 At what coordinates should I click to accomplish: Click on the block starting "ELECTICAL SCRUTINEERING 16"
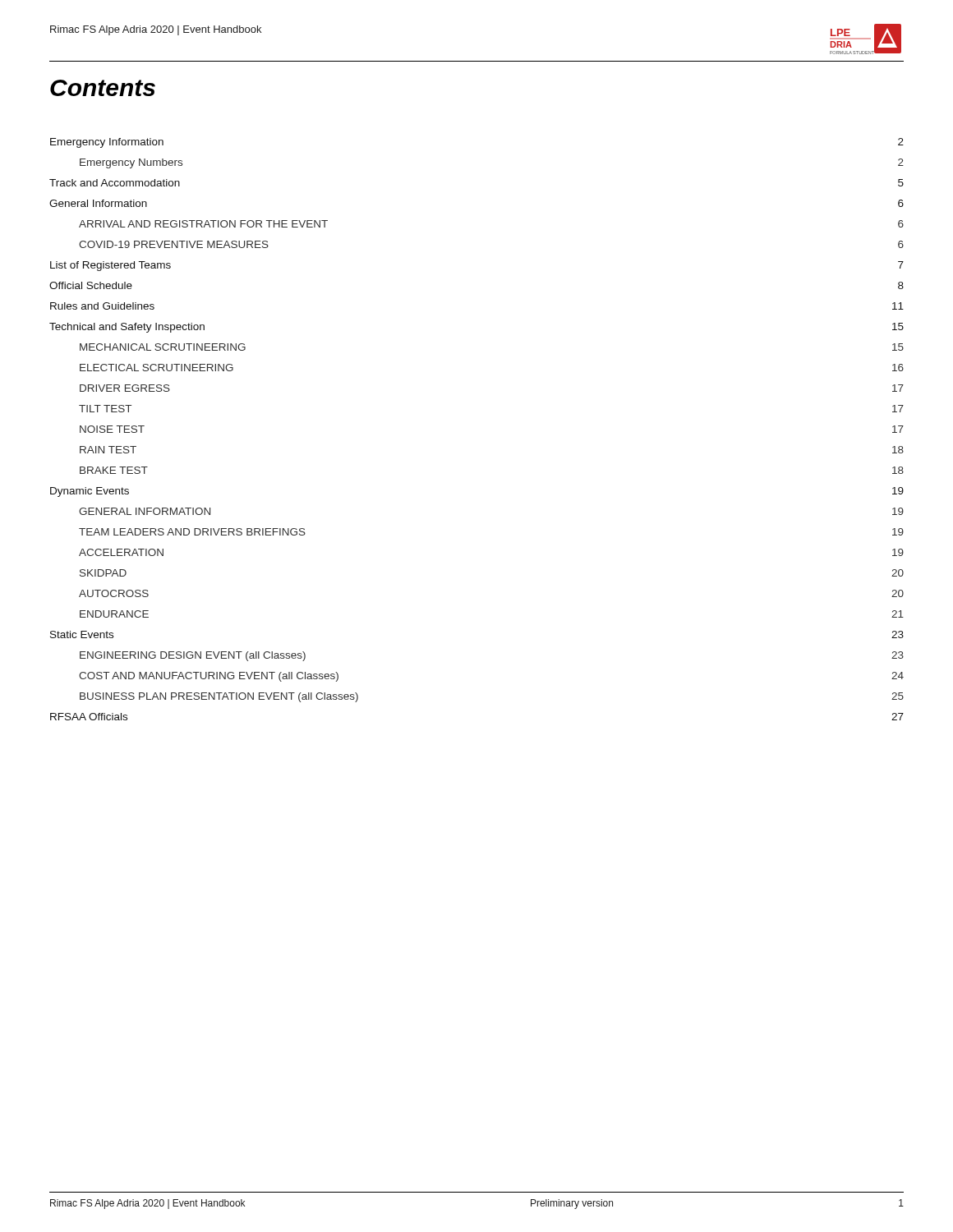[152, 369]
